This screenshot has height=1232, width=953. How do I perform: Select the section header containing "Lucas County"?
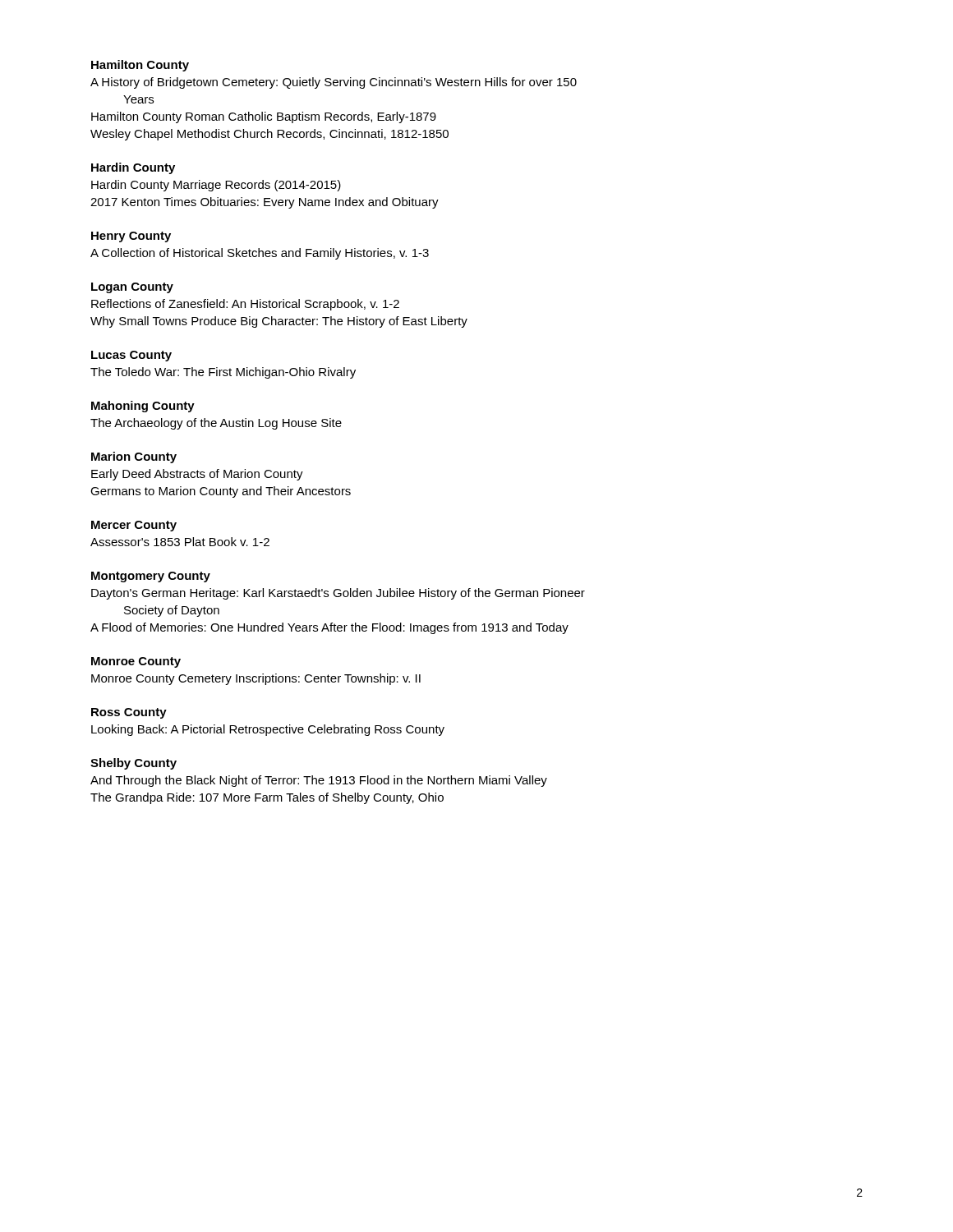tap(131, 354)
